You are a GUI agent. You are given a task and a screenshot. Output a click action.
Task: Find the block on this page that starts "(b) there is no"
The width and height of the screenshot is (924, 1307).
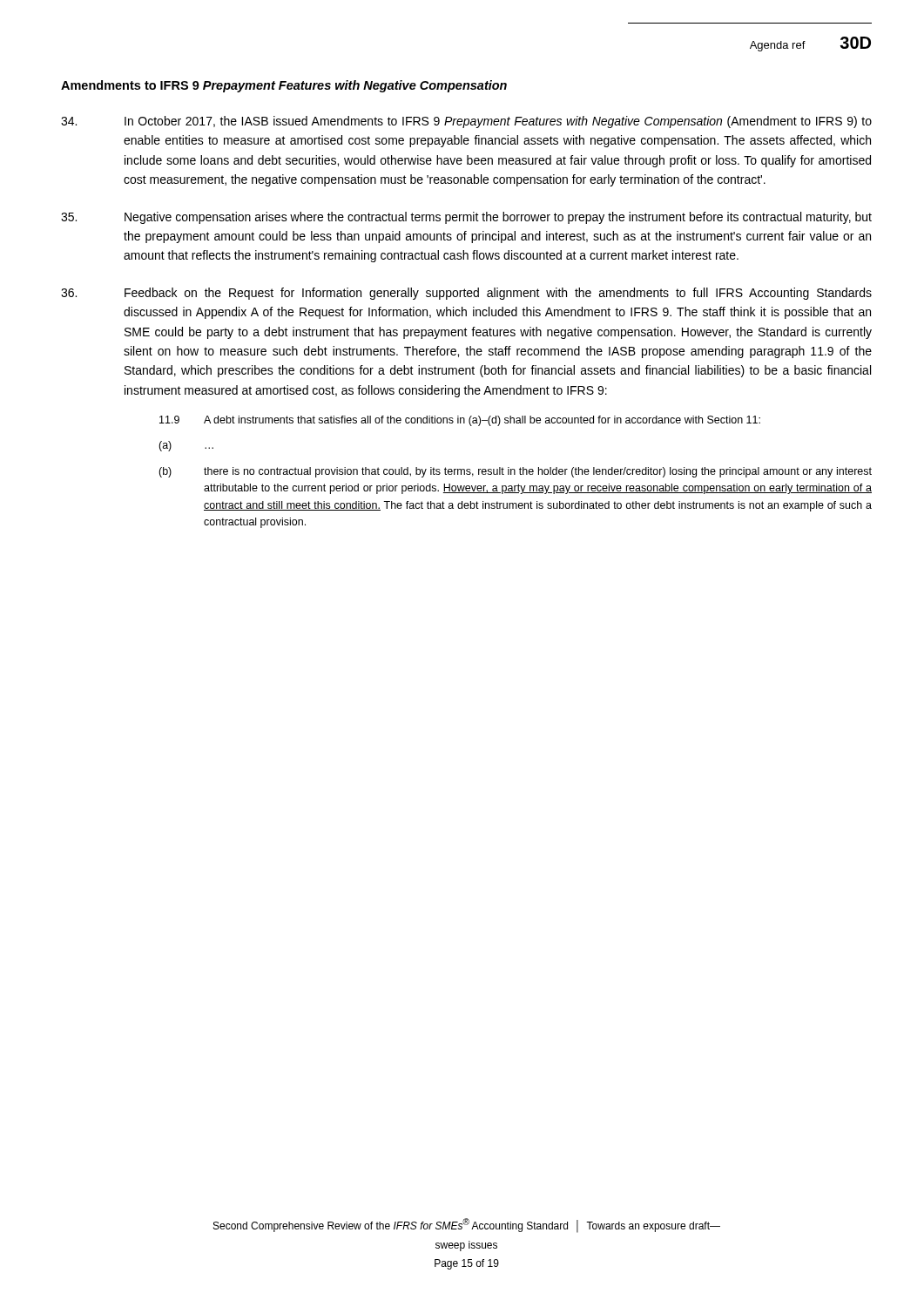point(515,497)
